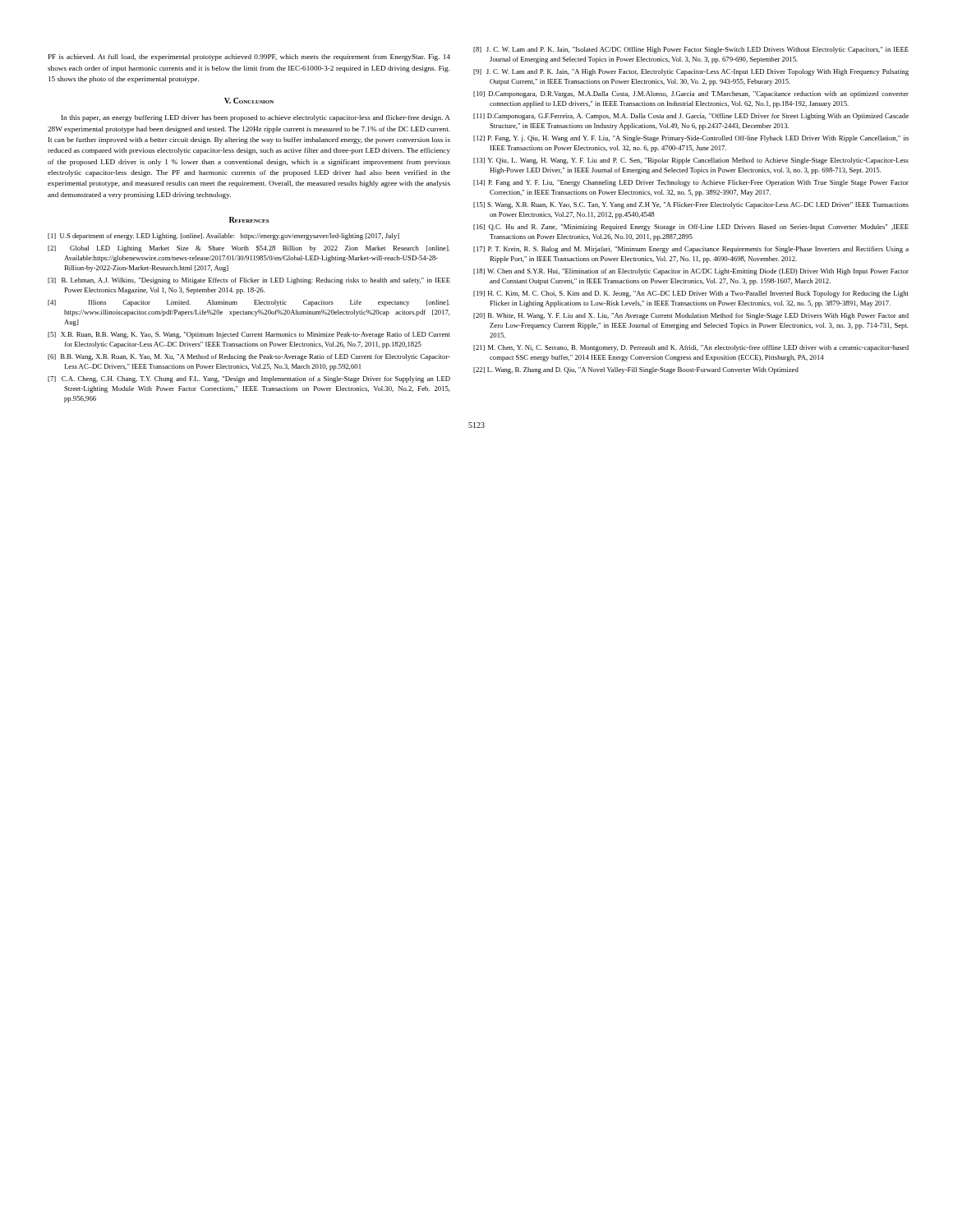The height and width of the screenshot is (1232, 953).
Task: Click on the list item that says "[2] Global LED Lighting Market Size & Share"
Action: pyautogui.click(x=249, y=258)
